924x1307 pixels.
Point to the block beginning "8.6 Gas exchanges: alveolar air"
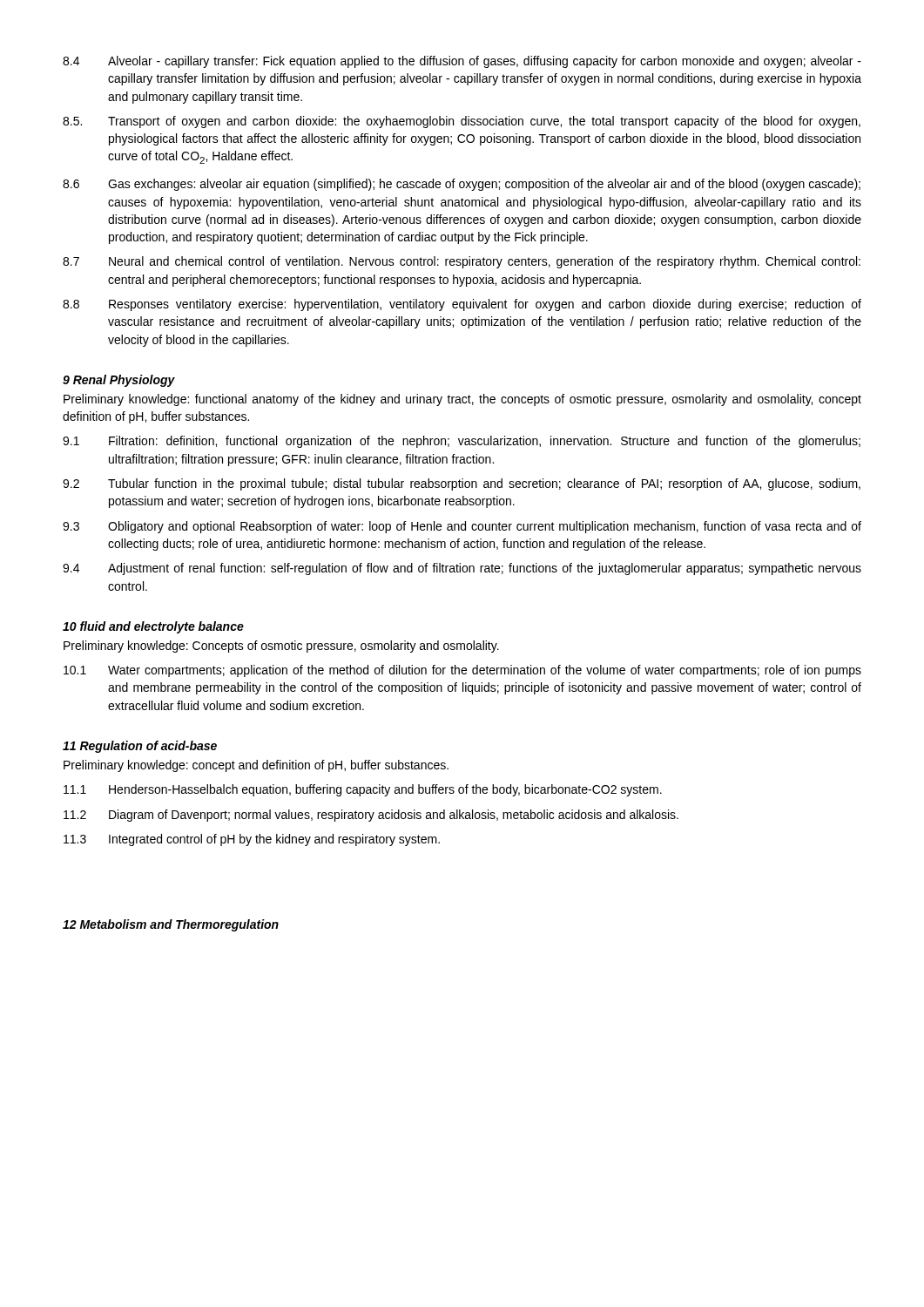pyautogui.click(x=462, y=211)
